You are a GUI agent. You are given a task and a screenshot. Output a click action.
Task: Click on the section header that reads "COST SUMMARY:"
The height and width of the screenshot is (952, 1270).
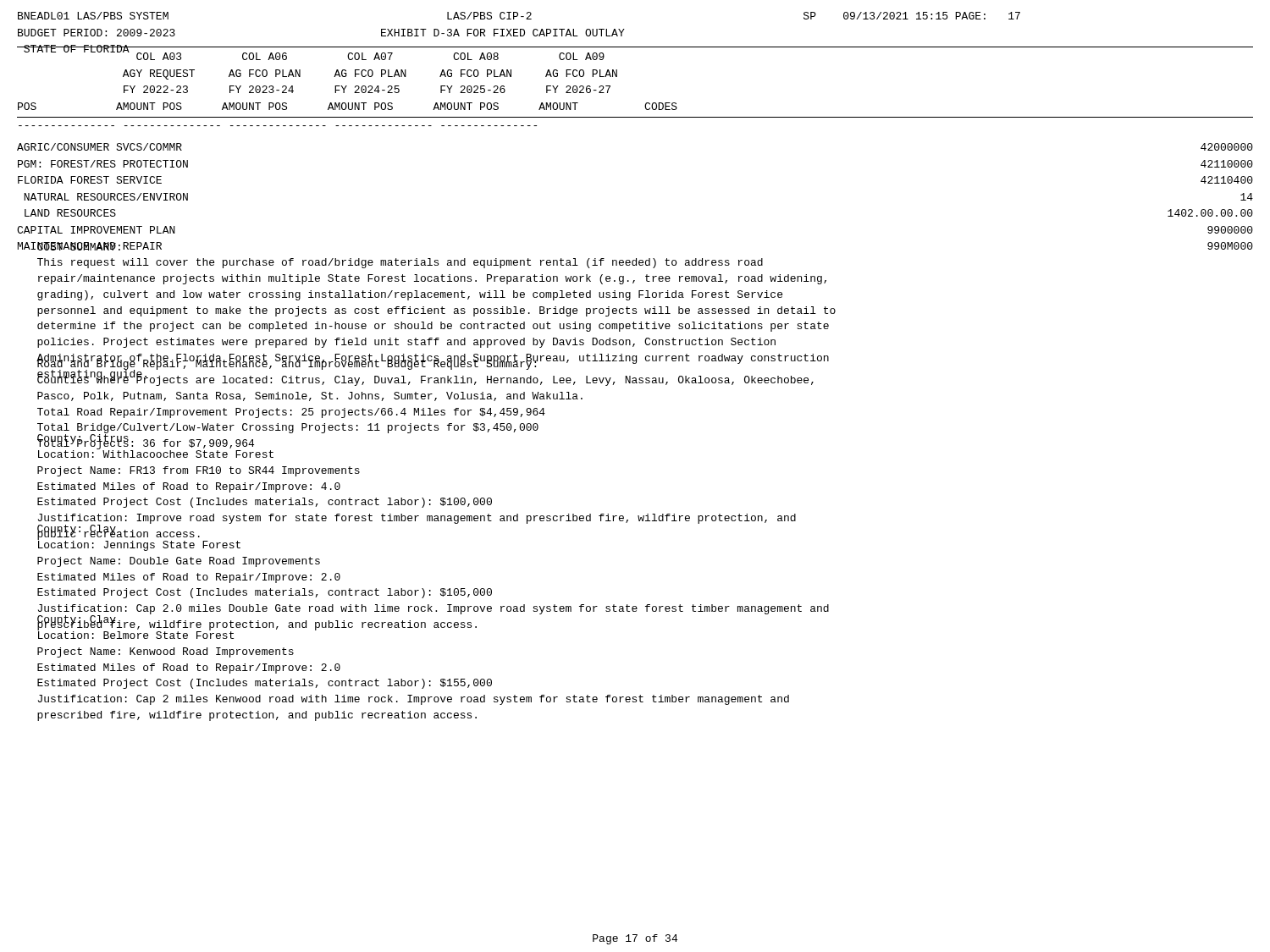tap(70, 248)
